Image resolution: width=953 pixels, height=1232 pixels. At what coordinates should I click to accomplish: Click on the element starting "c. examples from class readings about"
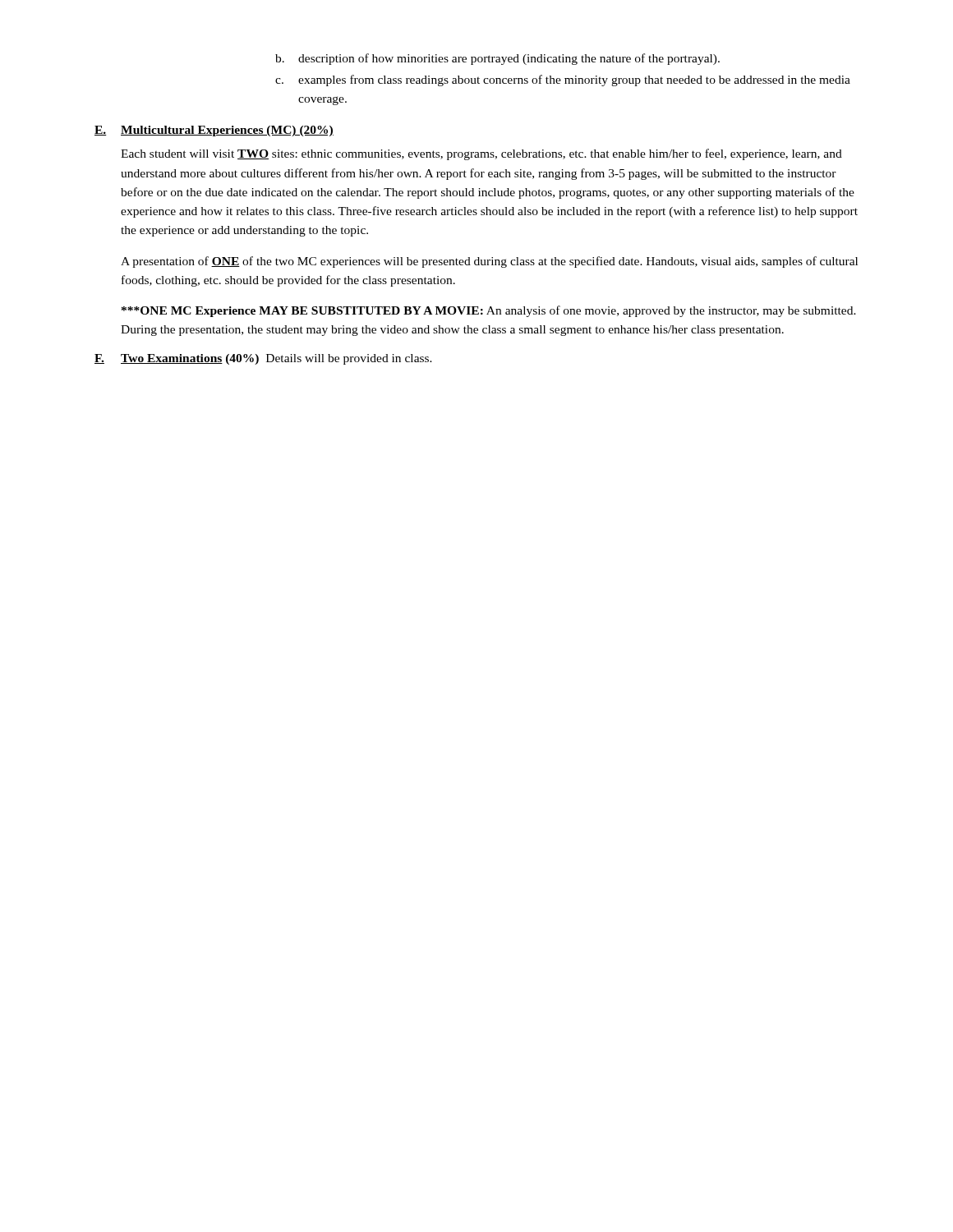point(573,89)
